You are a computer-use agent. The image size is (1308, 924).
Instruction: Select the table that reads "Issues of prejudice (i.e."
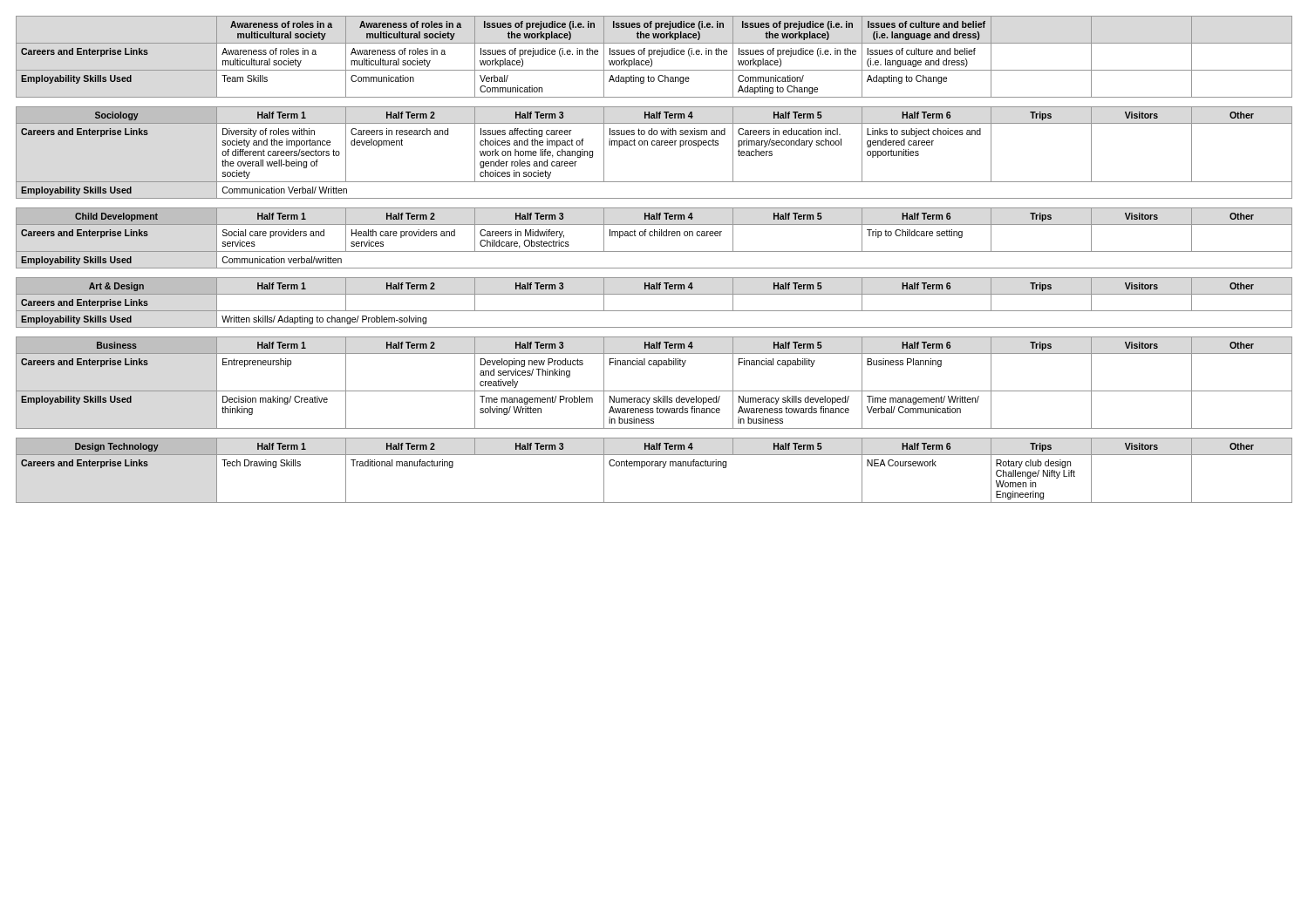coord(654,57)
